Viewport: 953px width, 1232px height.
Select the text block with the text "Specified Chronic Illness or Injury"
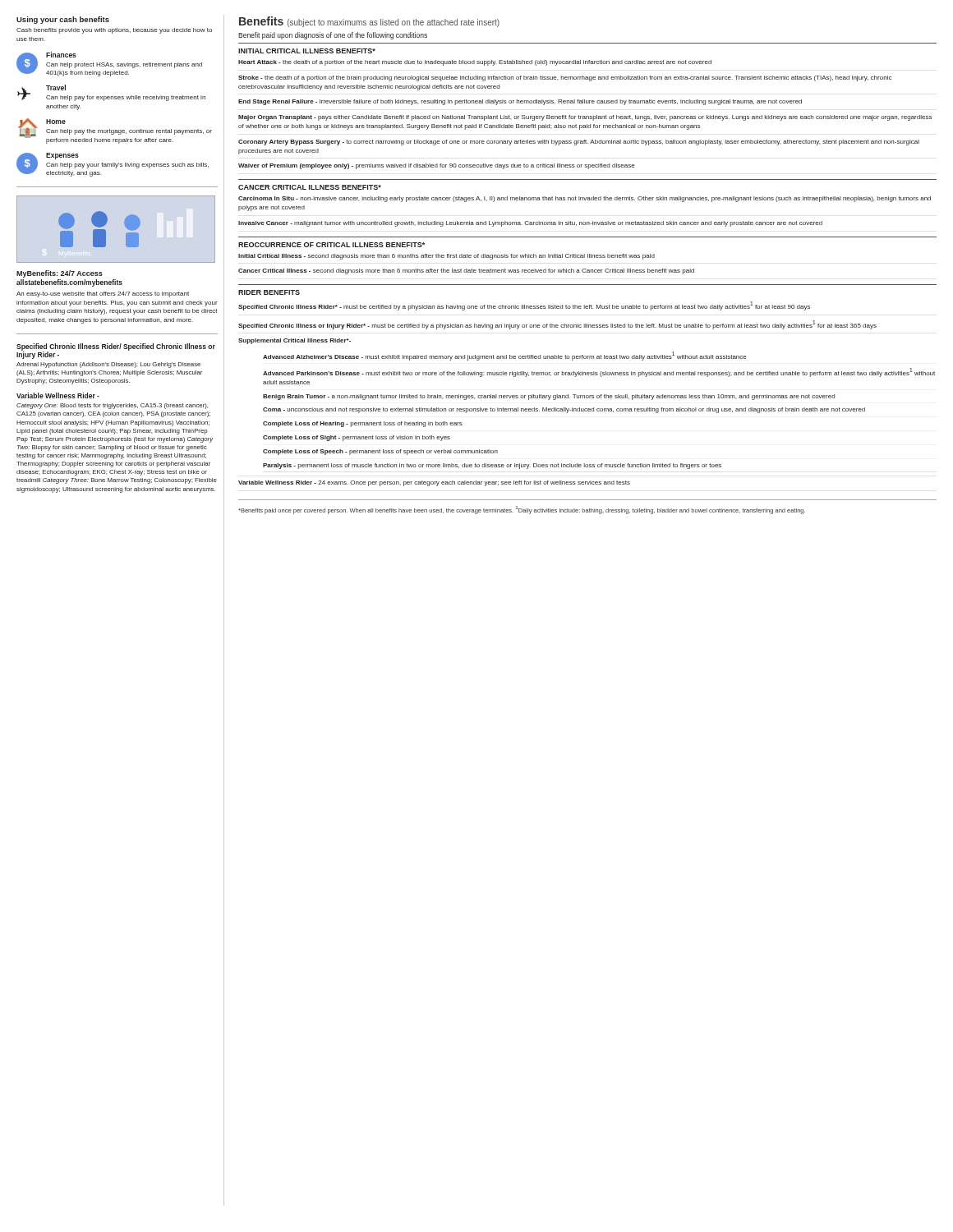[x=557, y=324]
